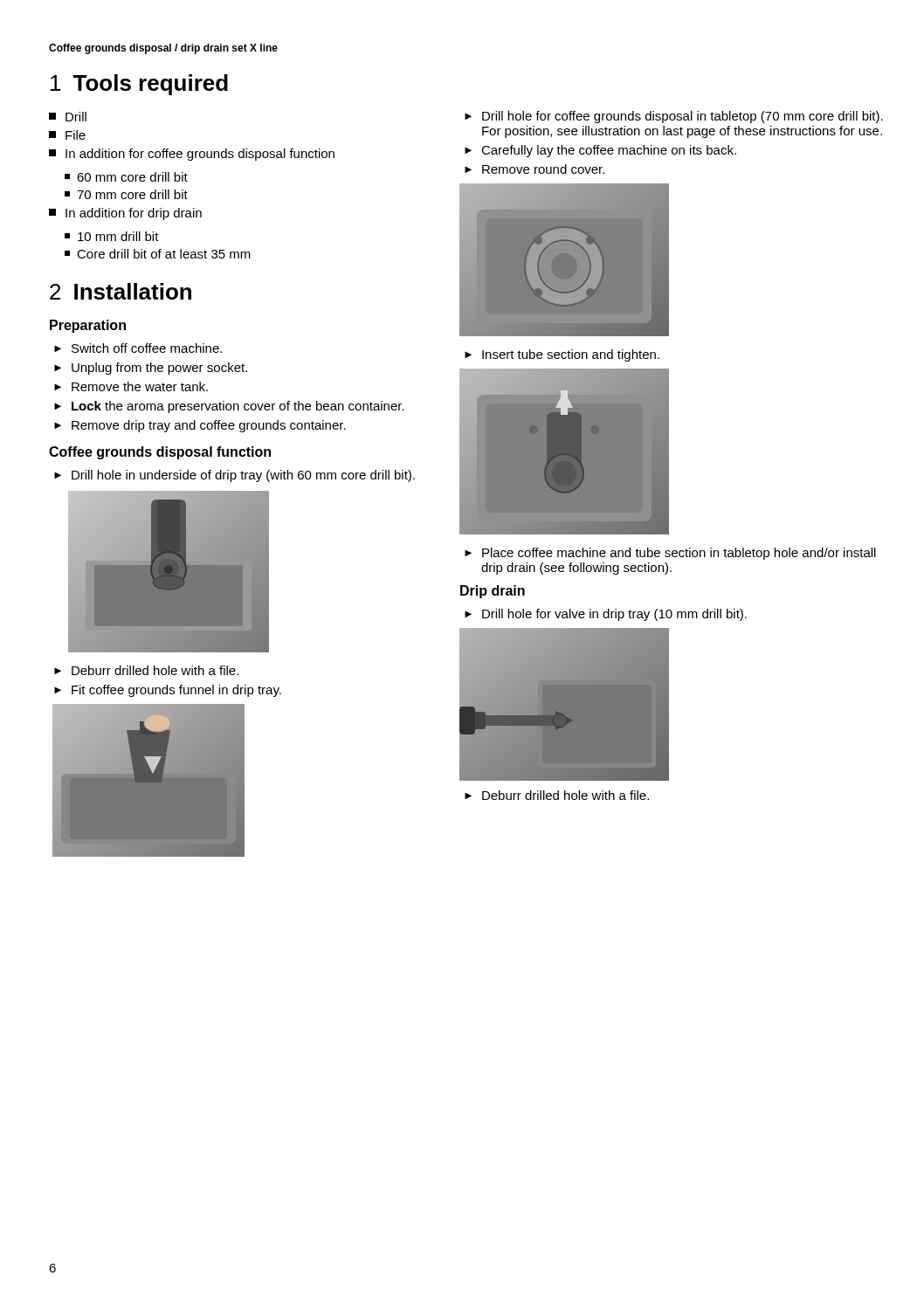
Task: Select the region starting "► Remove round cover."
Action: [x=534, y=169]
